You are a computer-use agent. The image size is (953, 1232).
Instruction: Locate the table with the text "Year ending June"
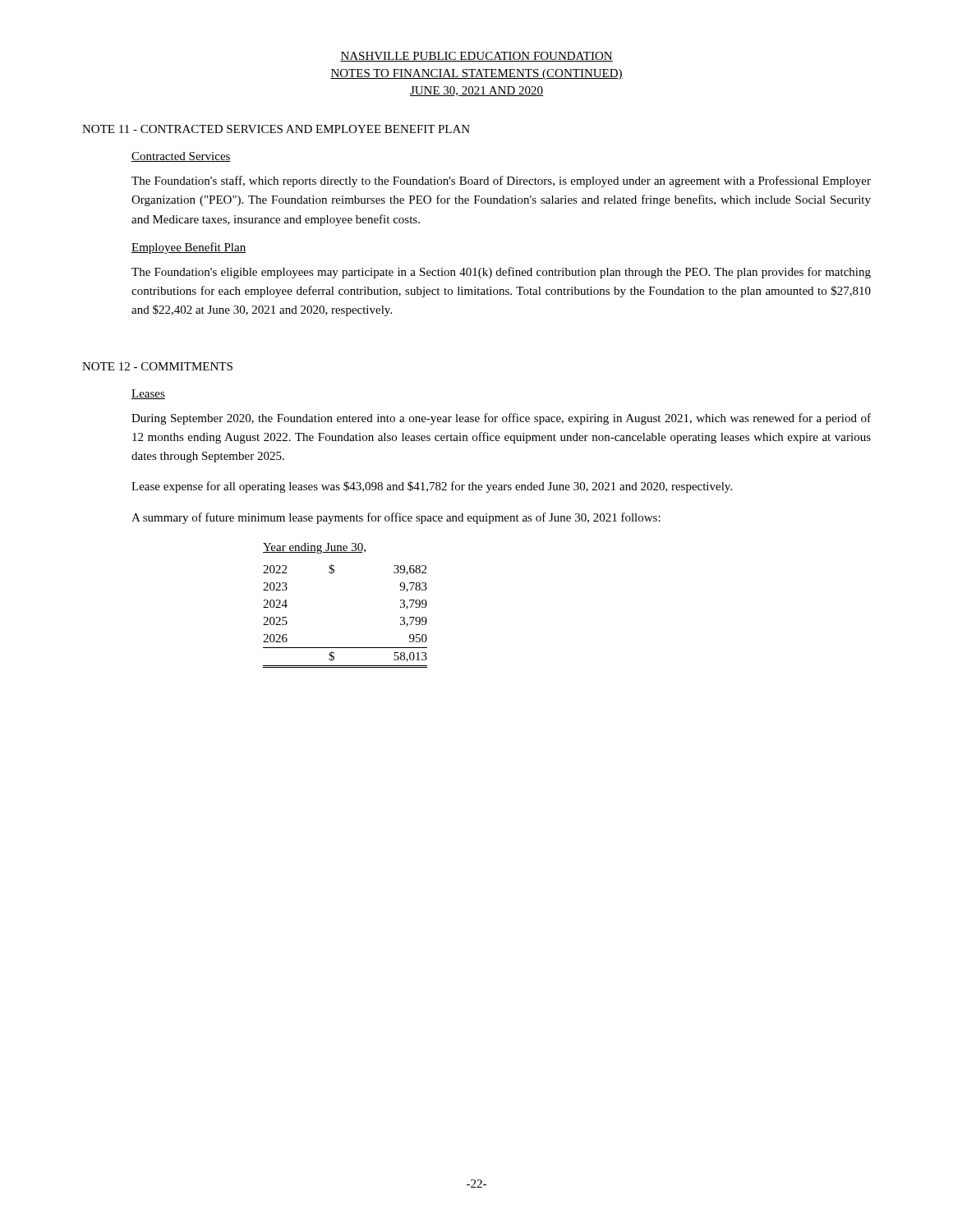click(x=567, y=603)
